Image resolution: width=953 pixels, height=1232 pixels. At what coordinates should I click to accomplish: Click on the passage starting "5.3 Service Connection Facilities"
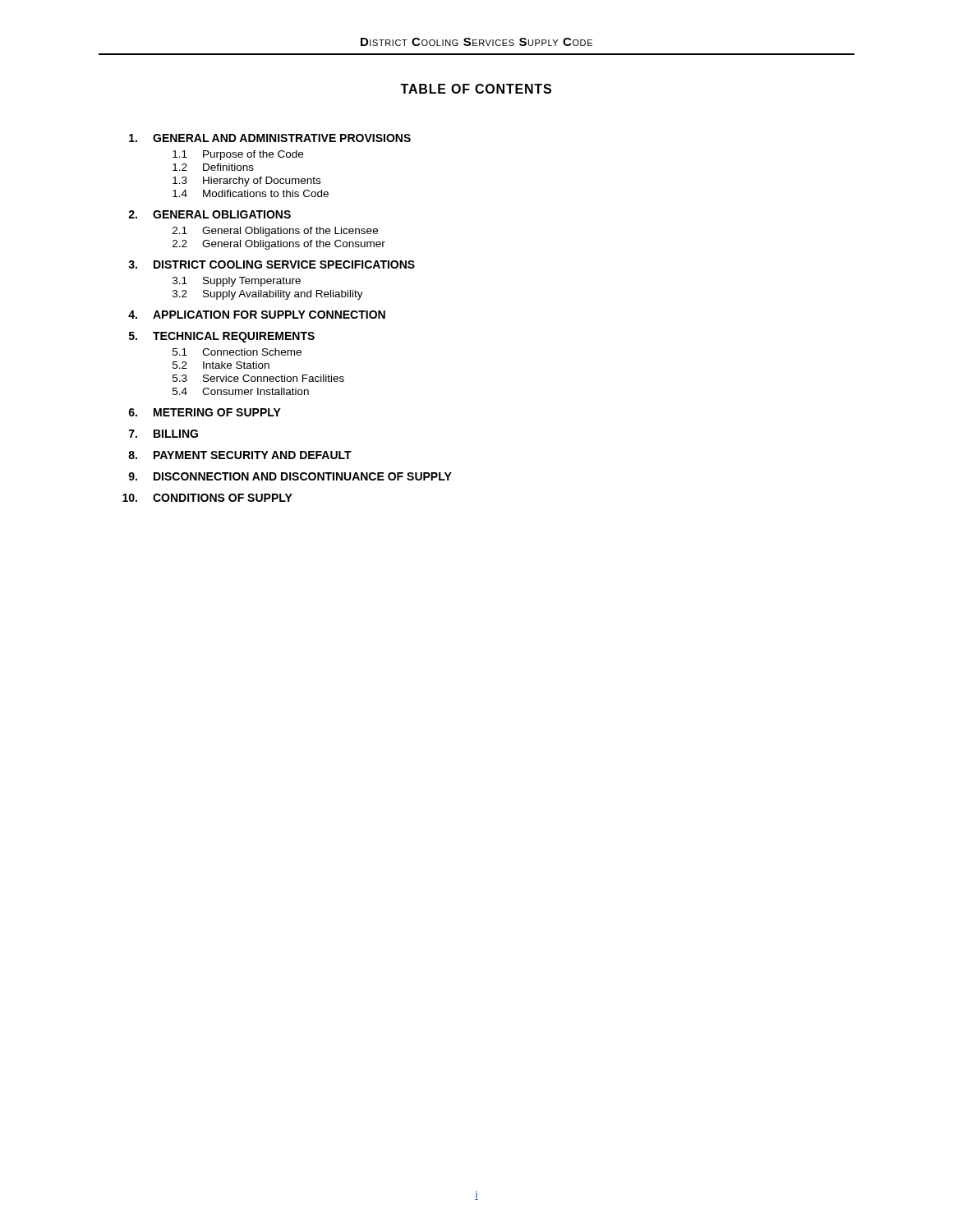(x=249, y=378)
